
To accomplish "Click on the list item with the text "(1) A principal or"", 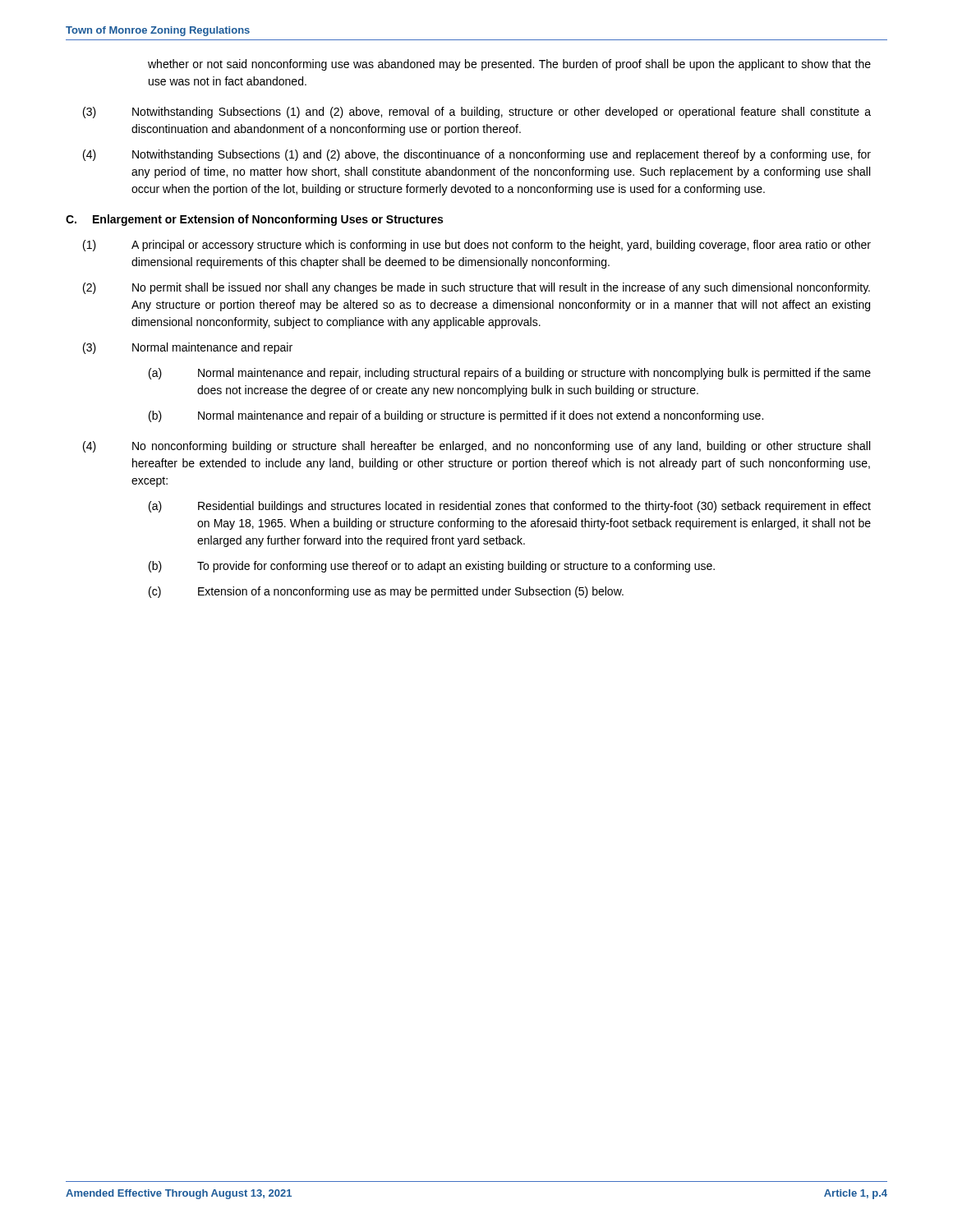I will (468, 254).
